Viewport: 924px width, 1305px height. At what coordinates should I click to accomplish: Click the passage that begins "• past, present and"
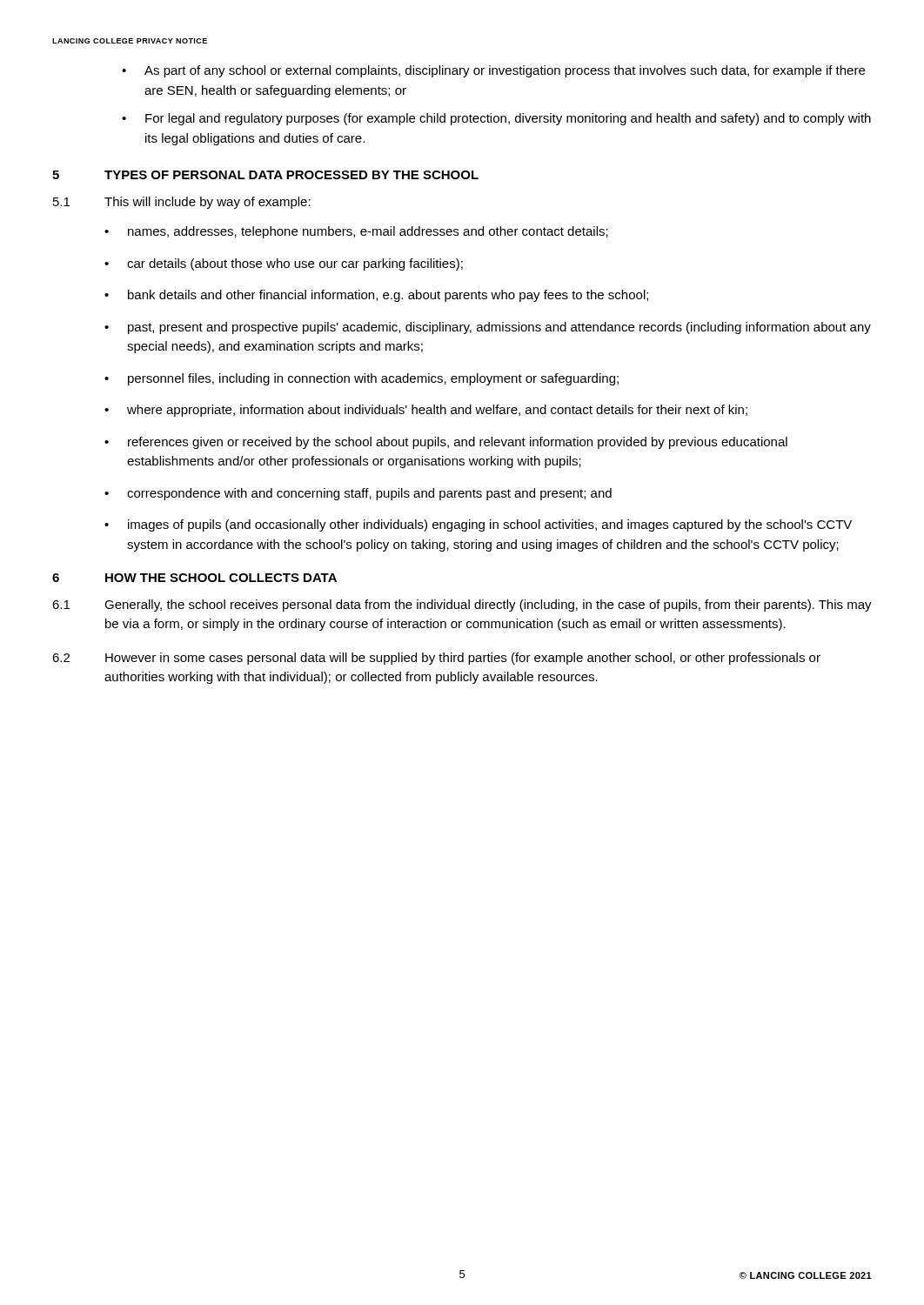coord(488,337)
